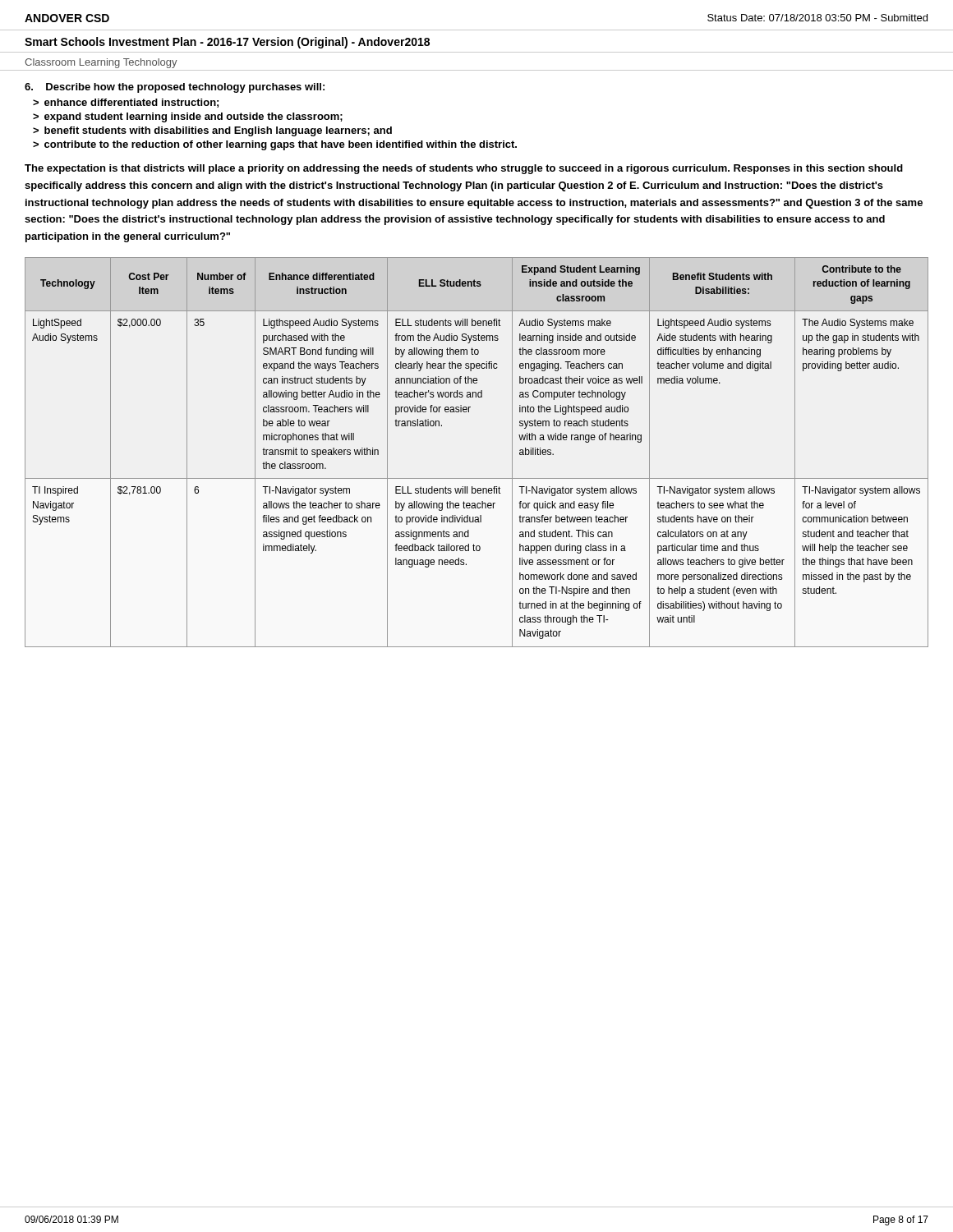
Task: Point to the passage starting "> benefit students"
Action: click(x=213, y=130)
